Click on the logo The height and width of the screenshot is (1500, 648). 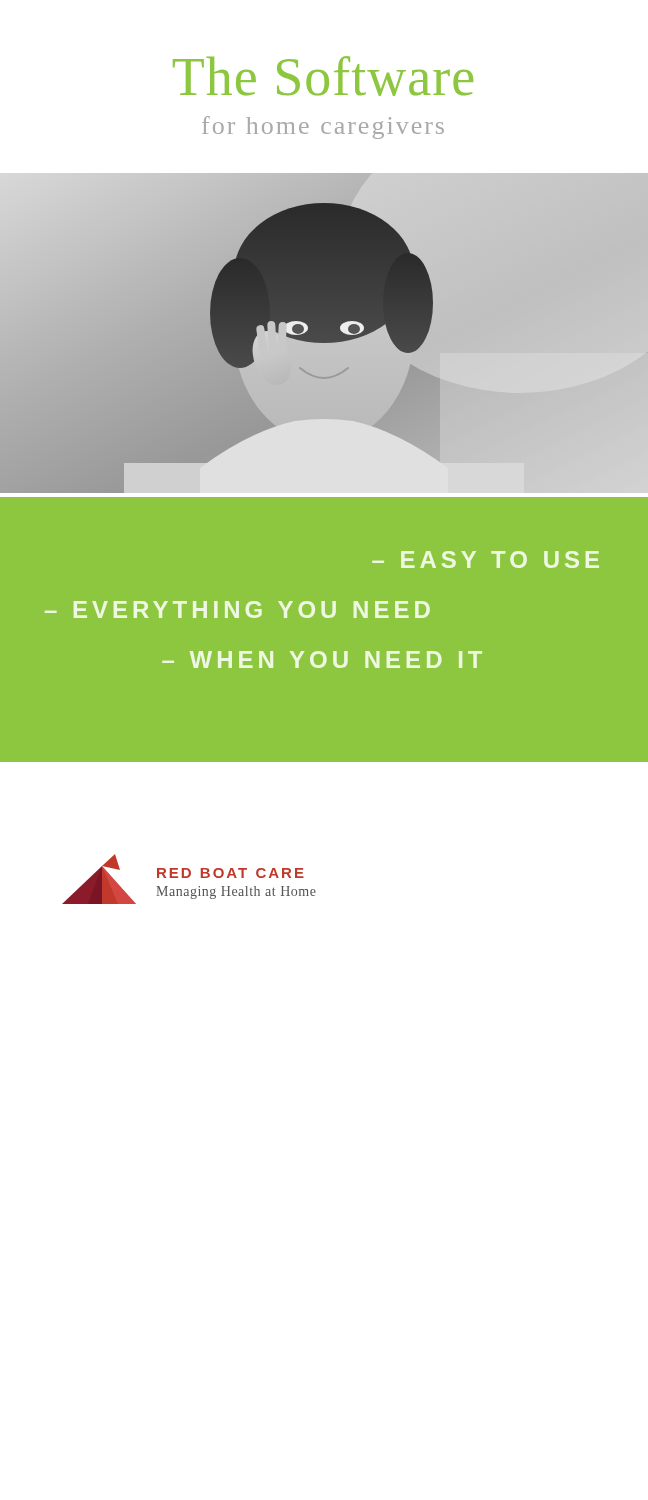click(x=324, y=877)
